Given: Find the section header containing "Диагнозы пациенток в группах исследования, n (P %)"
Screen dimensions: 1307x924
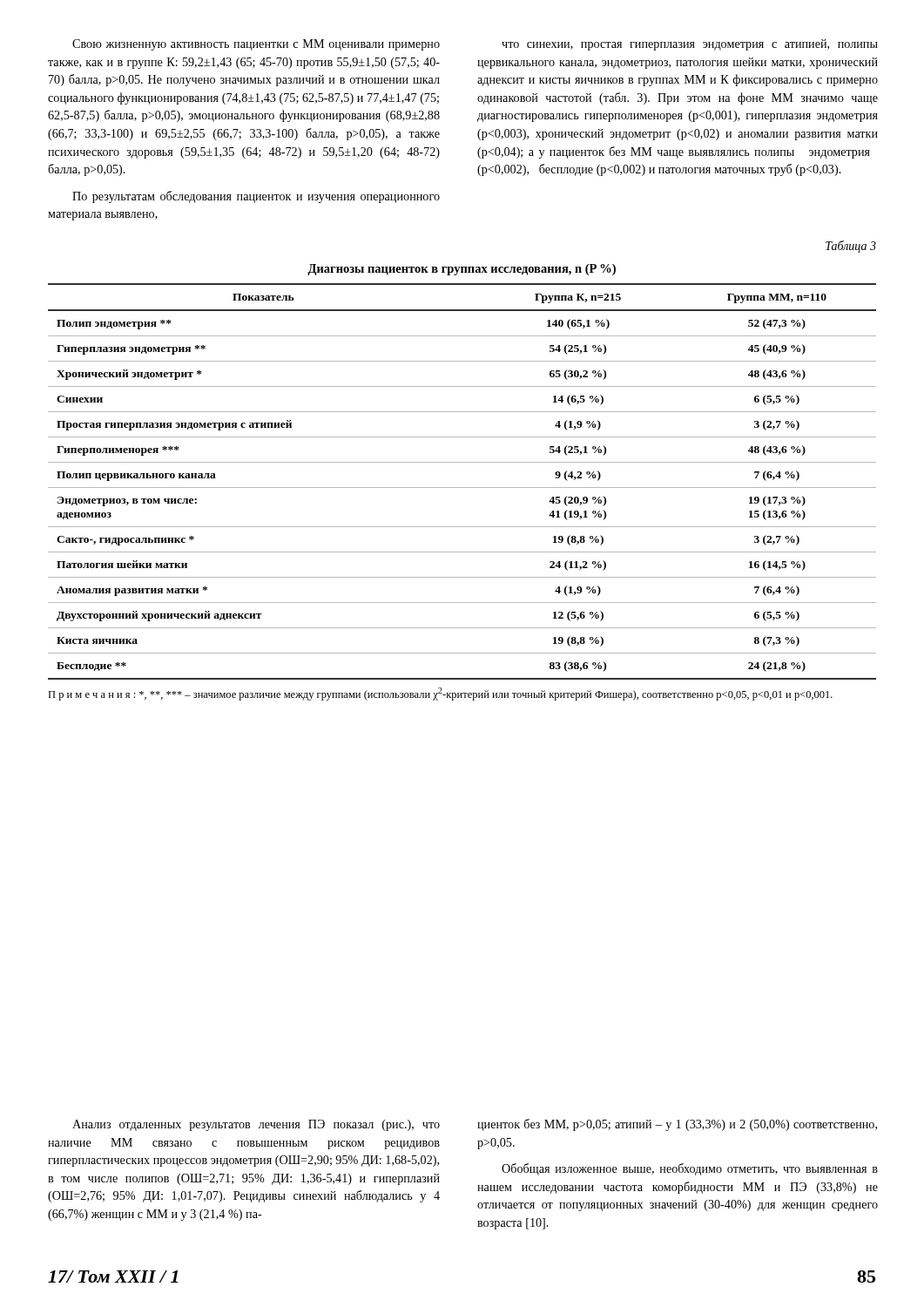Looking at the screenshot, I should [x=462, y=268].
